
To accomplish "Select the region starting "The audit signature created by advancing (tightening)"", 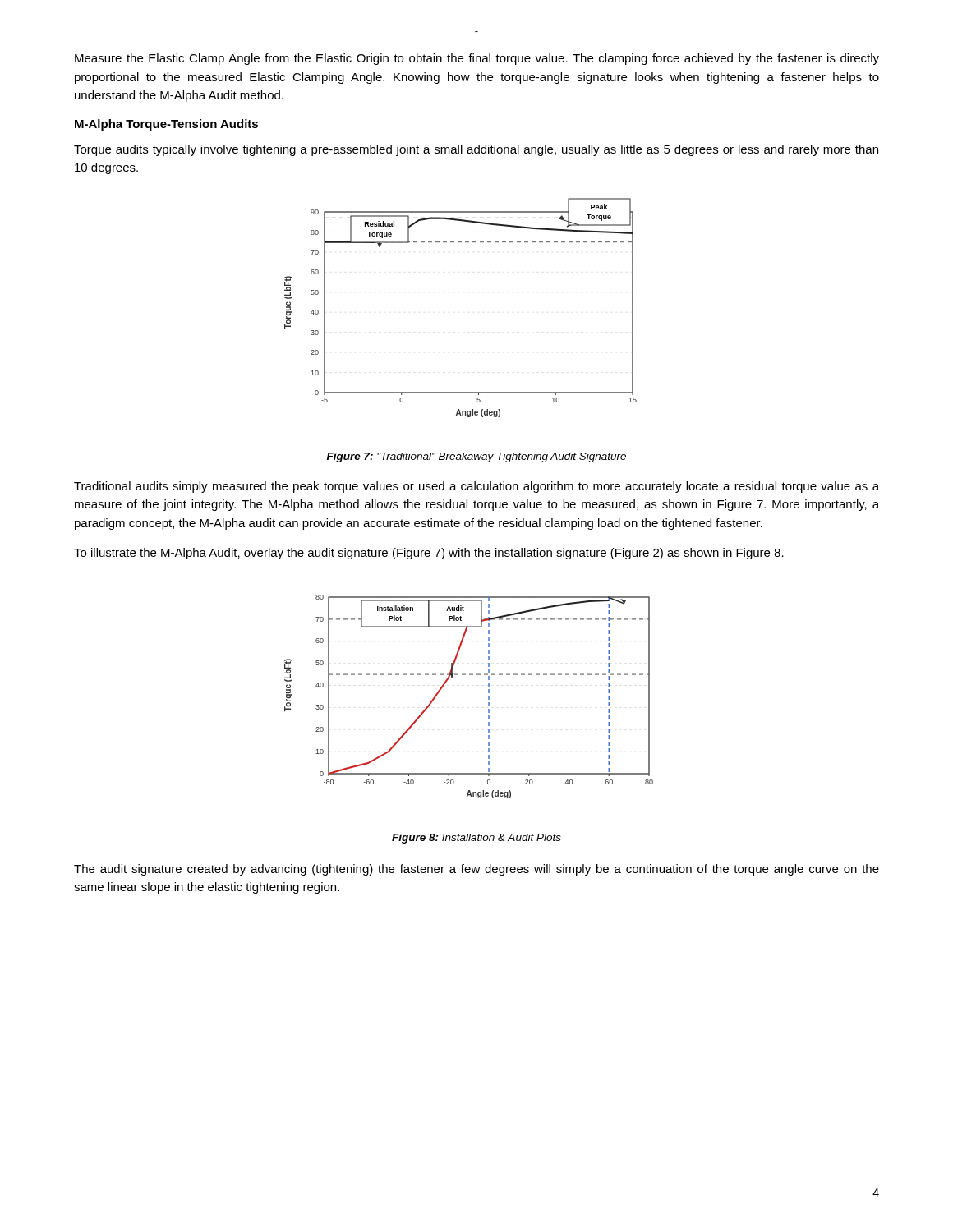I will tap(476, 877).
